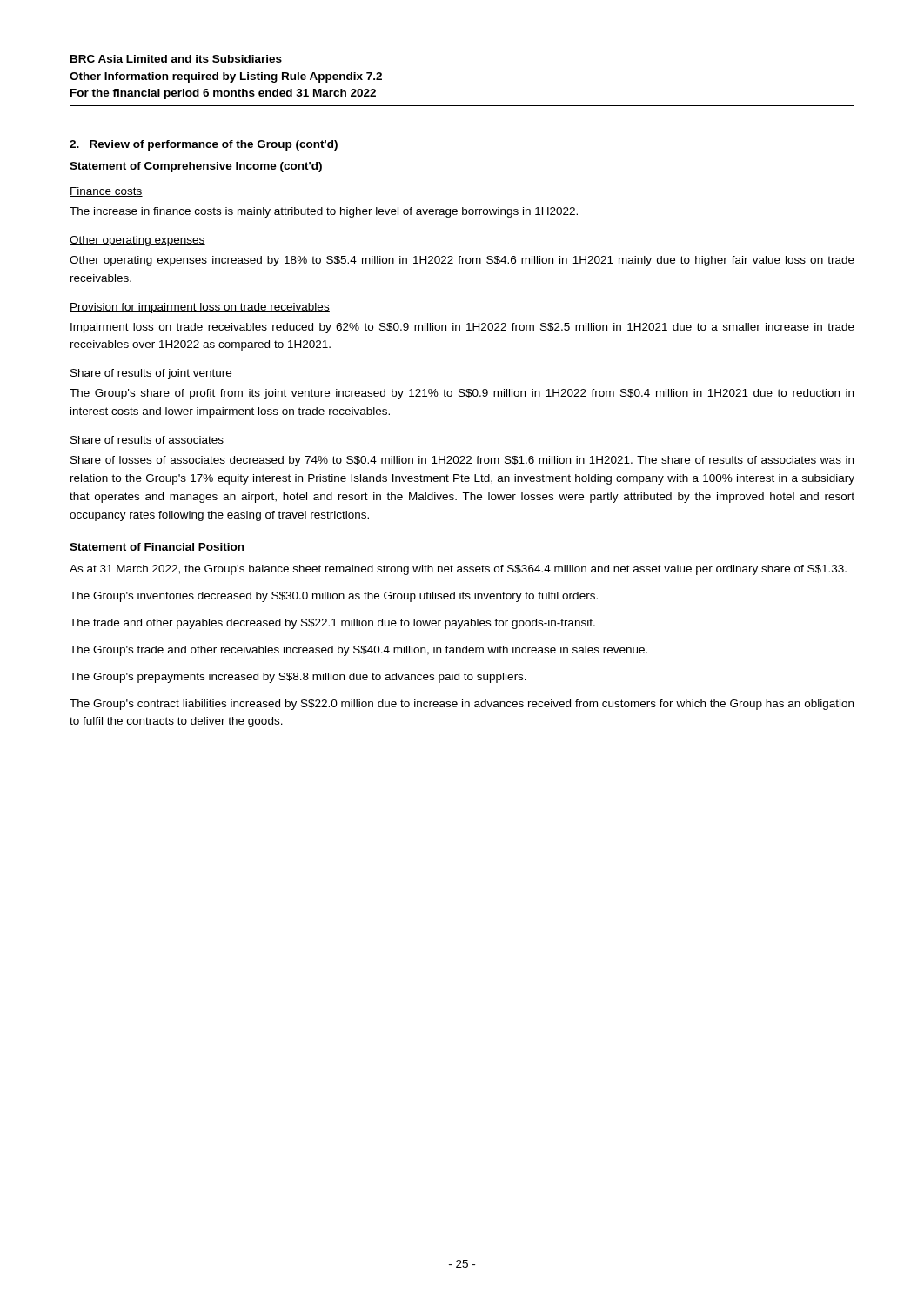Viewport: 924px width, 1305px height.
Task: Find "Statement of Comprehensive Income (cont'd)" on this page
Action: (x=196, y=166)
